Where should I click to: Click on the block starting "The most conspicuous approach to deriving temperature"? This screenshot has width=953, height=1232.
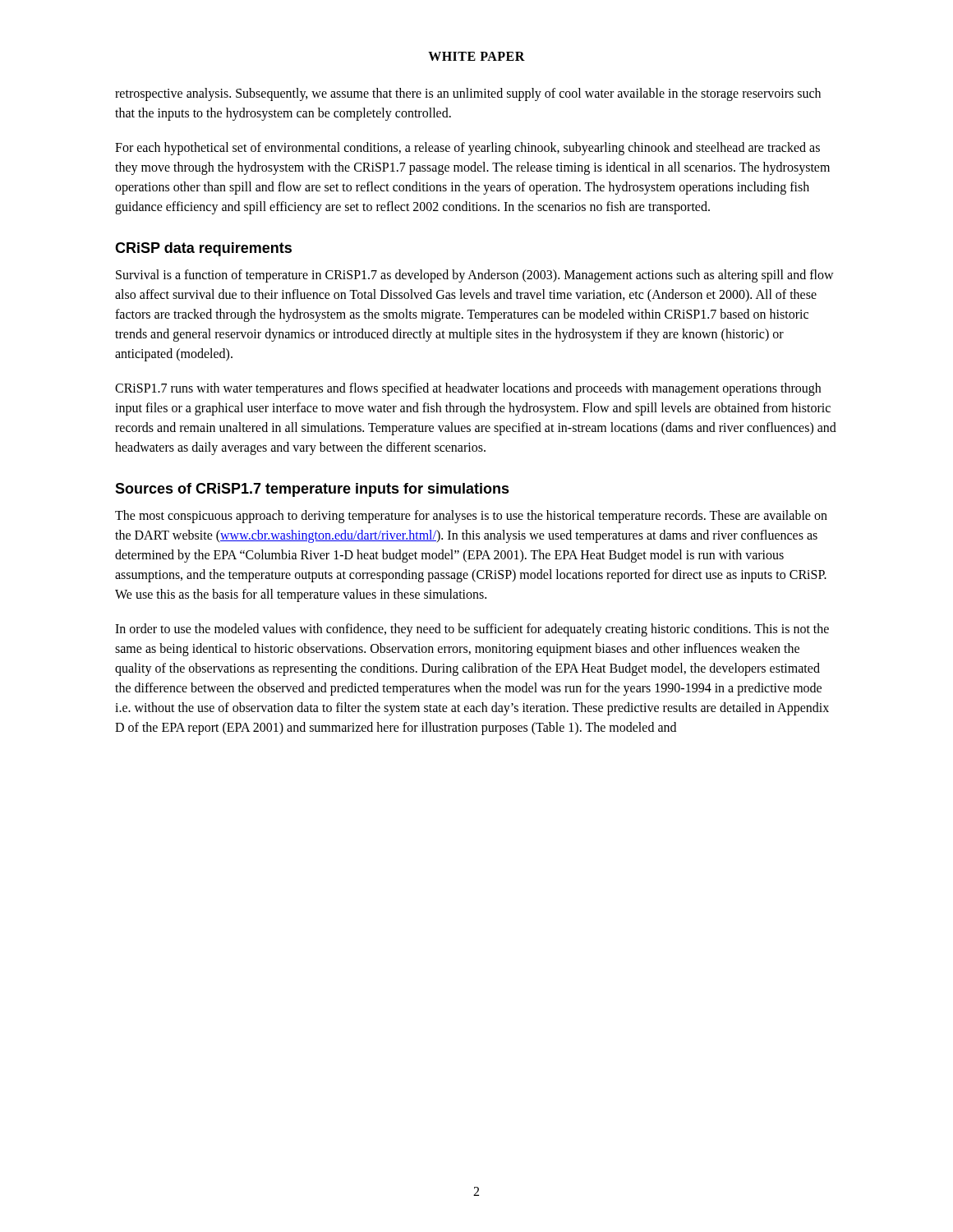tap(471, 555)
